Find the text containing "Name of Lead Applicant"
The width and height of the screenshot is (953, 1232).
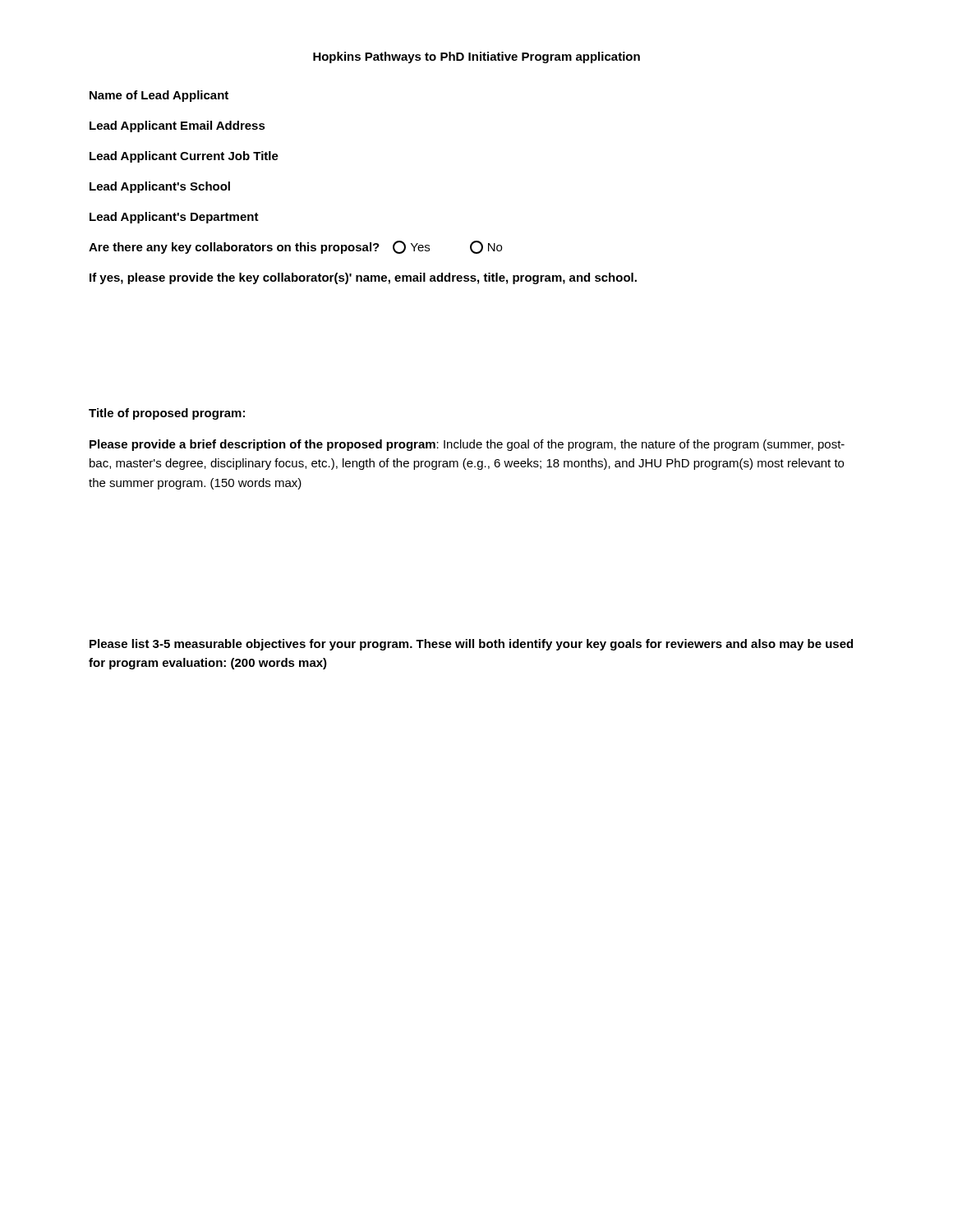coord(159,95)
